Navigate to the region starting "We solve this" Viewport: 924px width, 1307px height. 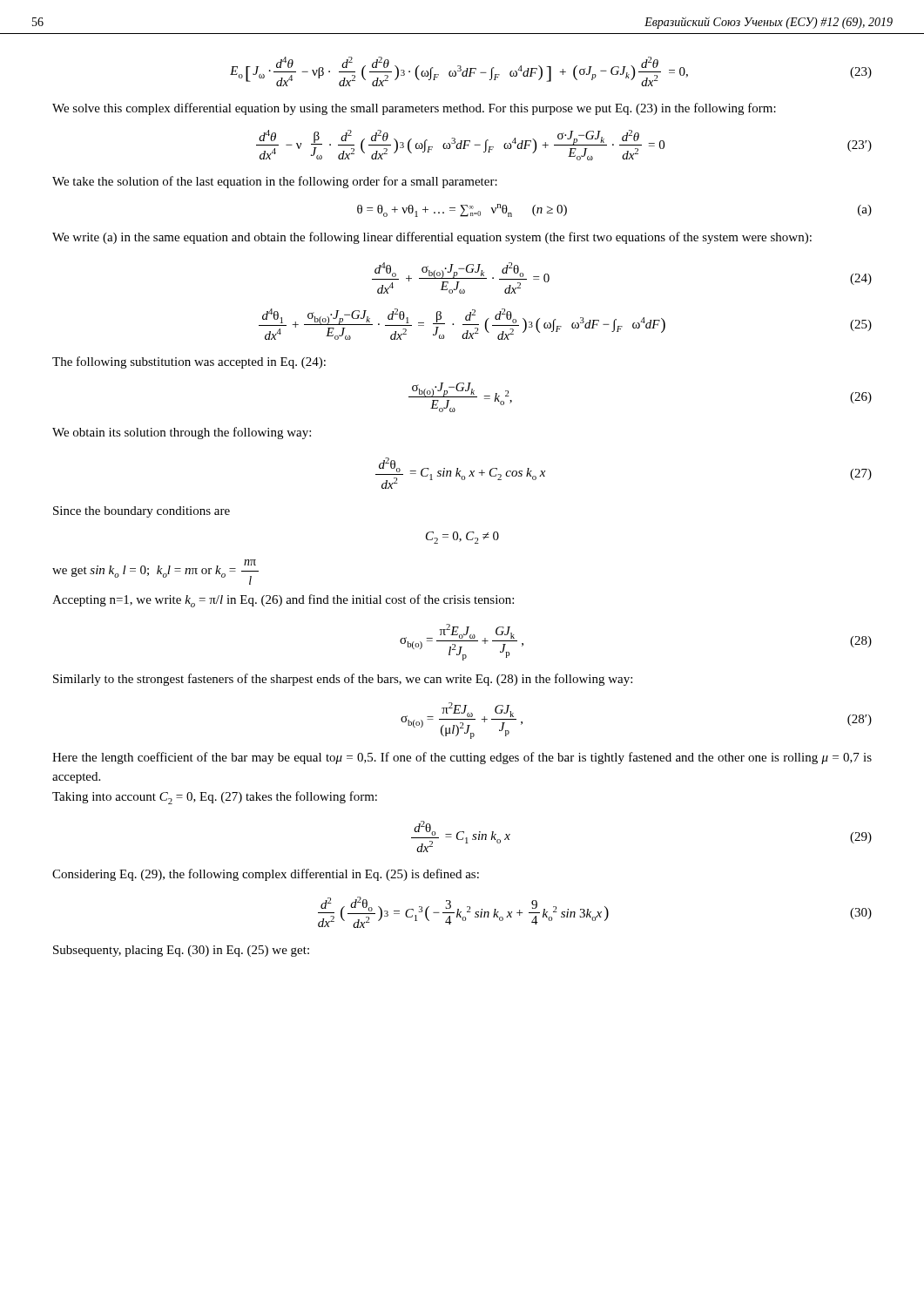pyautogui.click(x=414, y=108)
